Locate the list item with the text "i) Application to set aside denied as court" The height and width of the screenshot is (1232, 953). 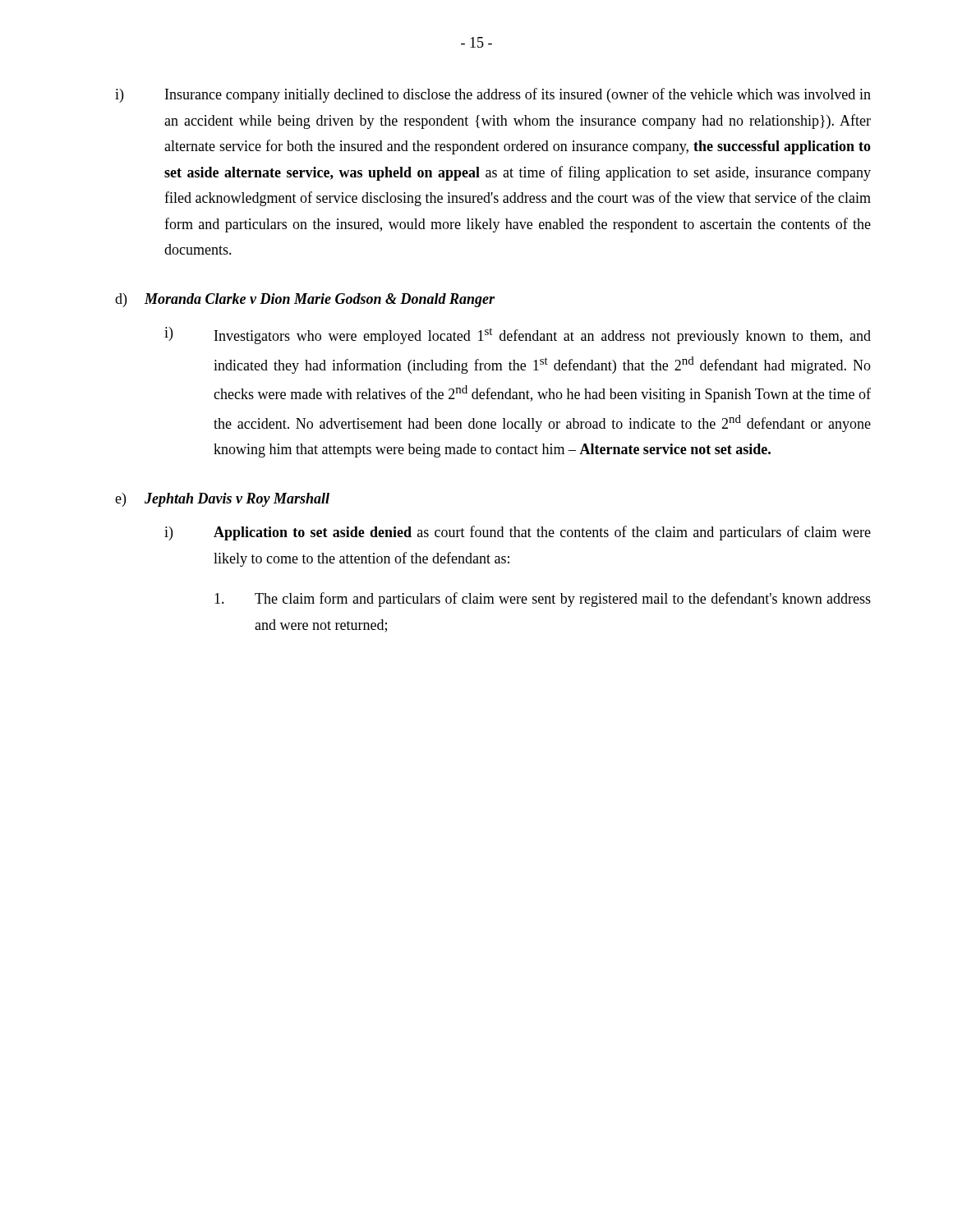[518, 546]
